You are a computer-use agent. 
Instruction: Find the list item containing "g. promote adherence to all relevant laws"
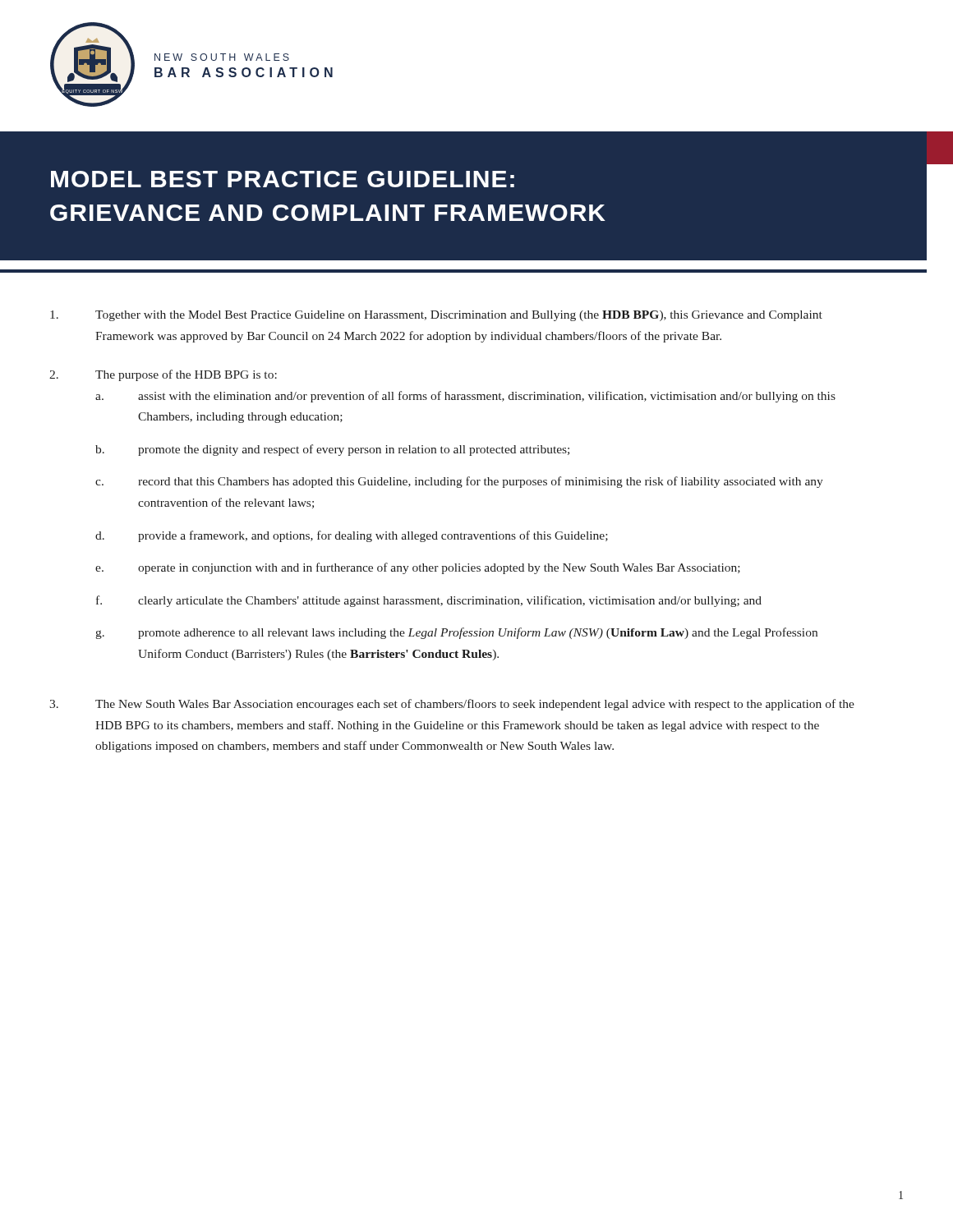click(475, 643)
